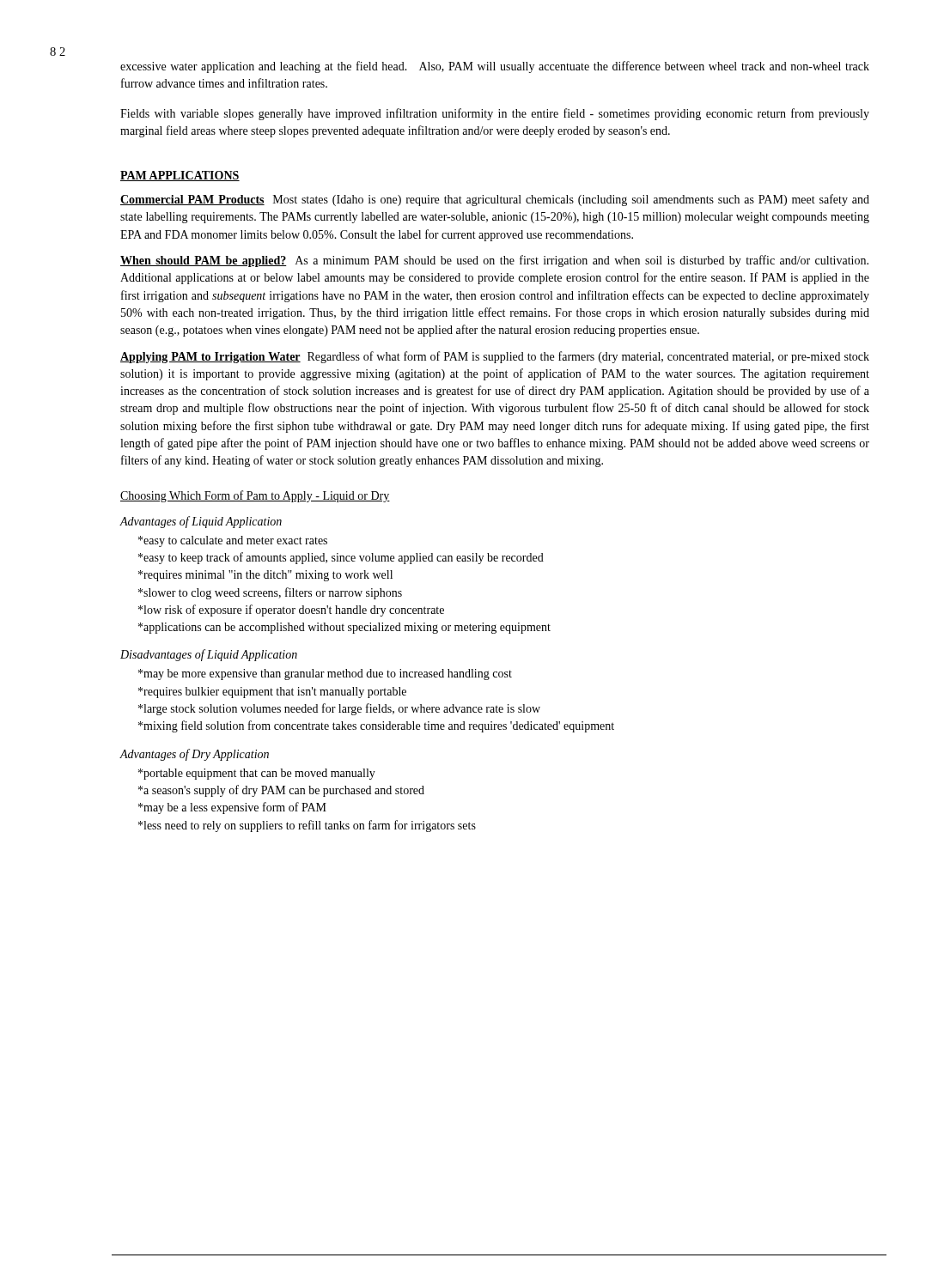The width and height of the screenshot is (938, 1288).
Task: Click on the text block starting "Disadvantages of Liquid Application"
Action: pos(209,655)
